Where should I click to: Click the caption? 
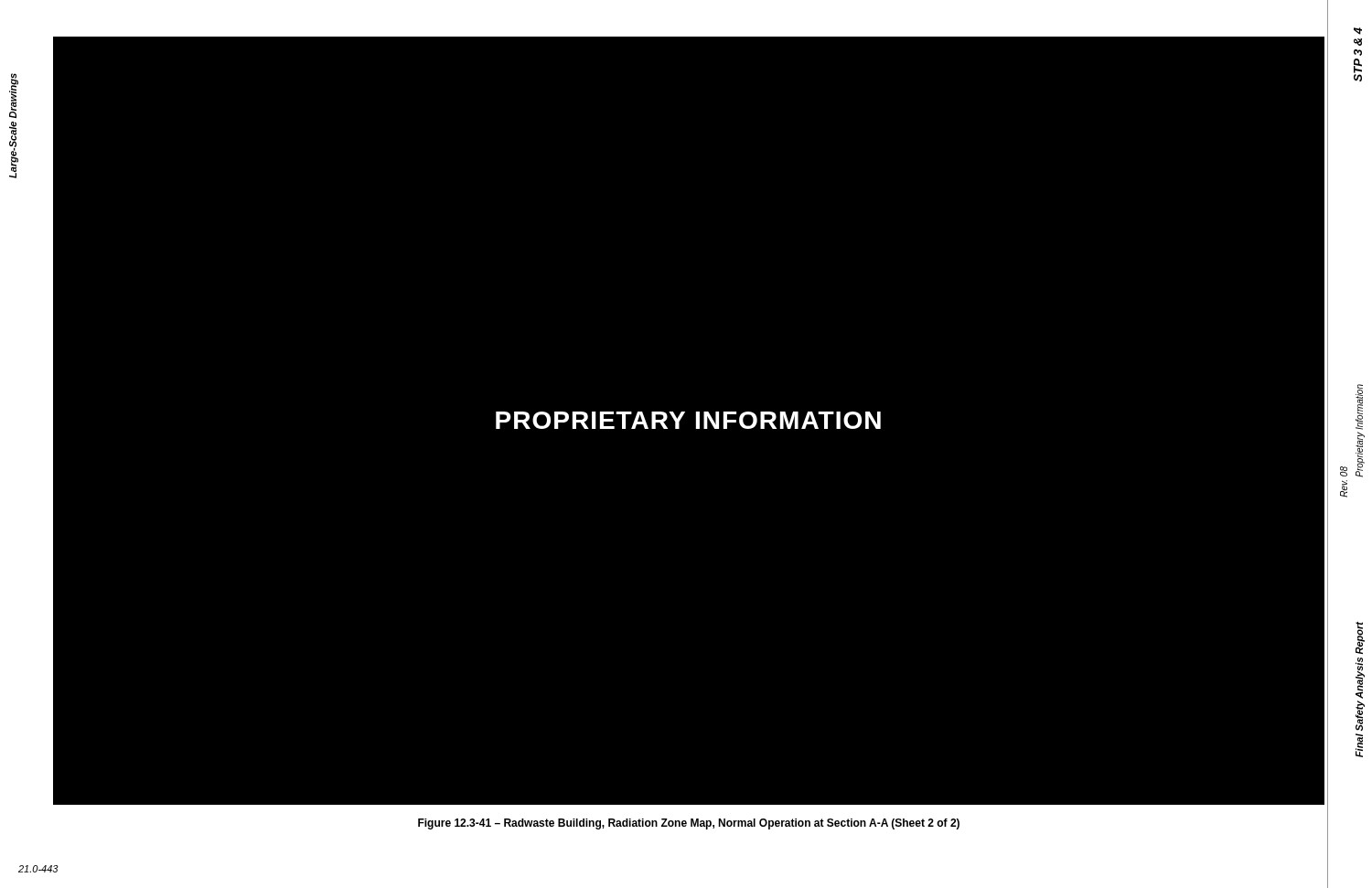(x=689, y=823)
